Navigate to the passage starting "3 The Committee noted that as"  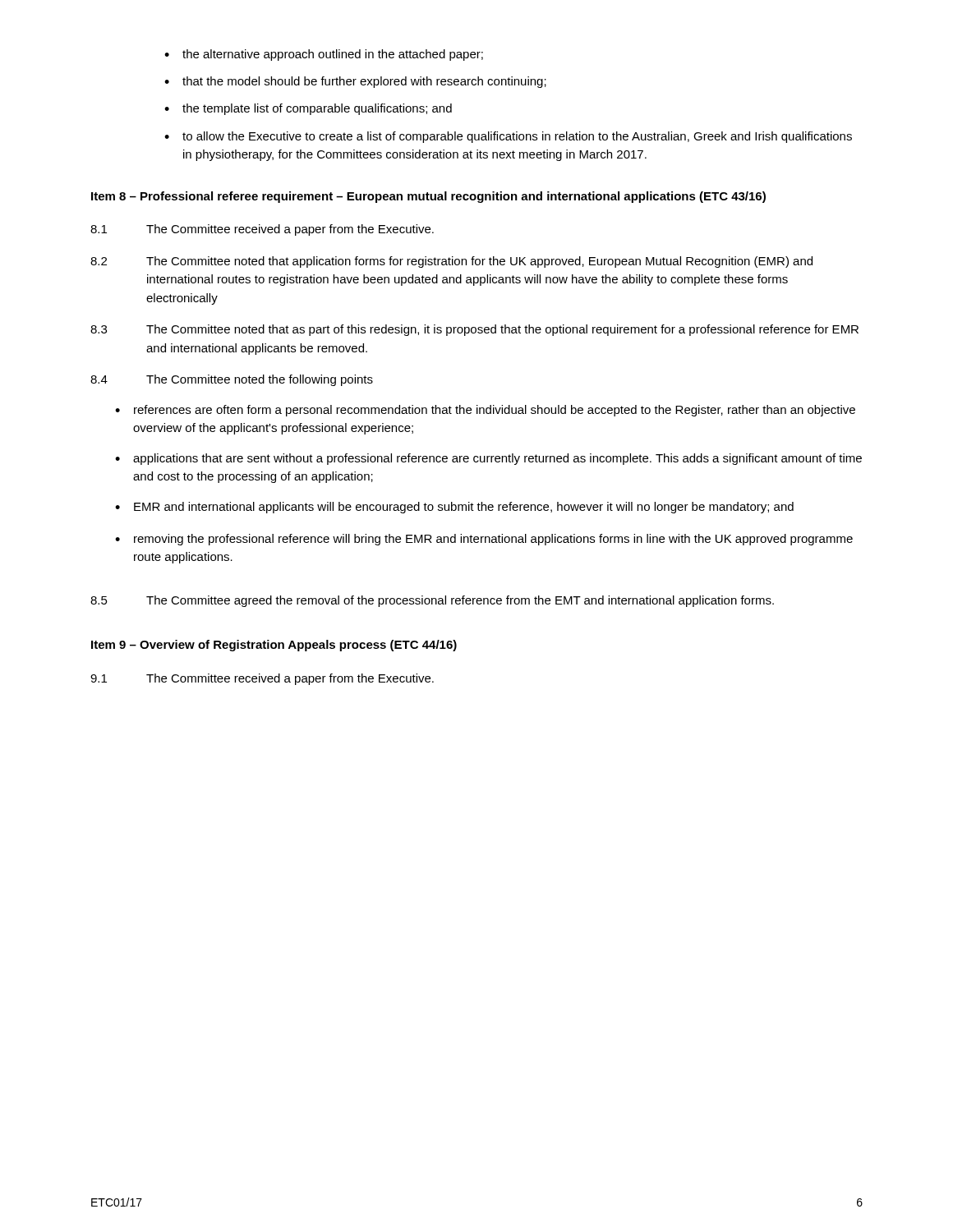coord(476,339)
